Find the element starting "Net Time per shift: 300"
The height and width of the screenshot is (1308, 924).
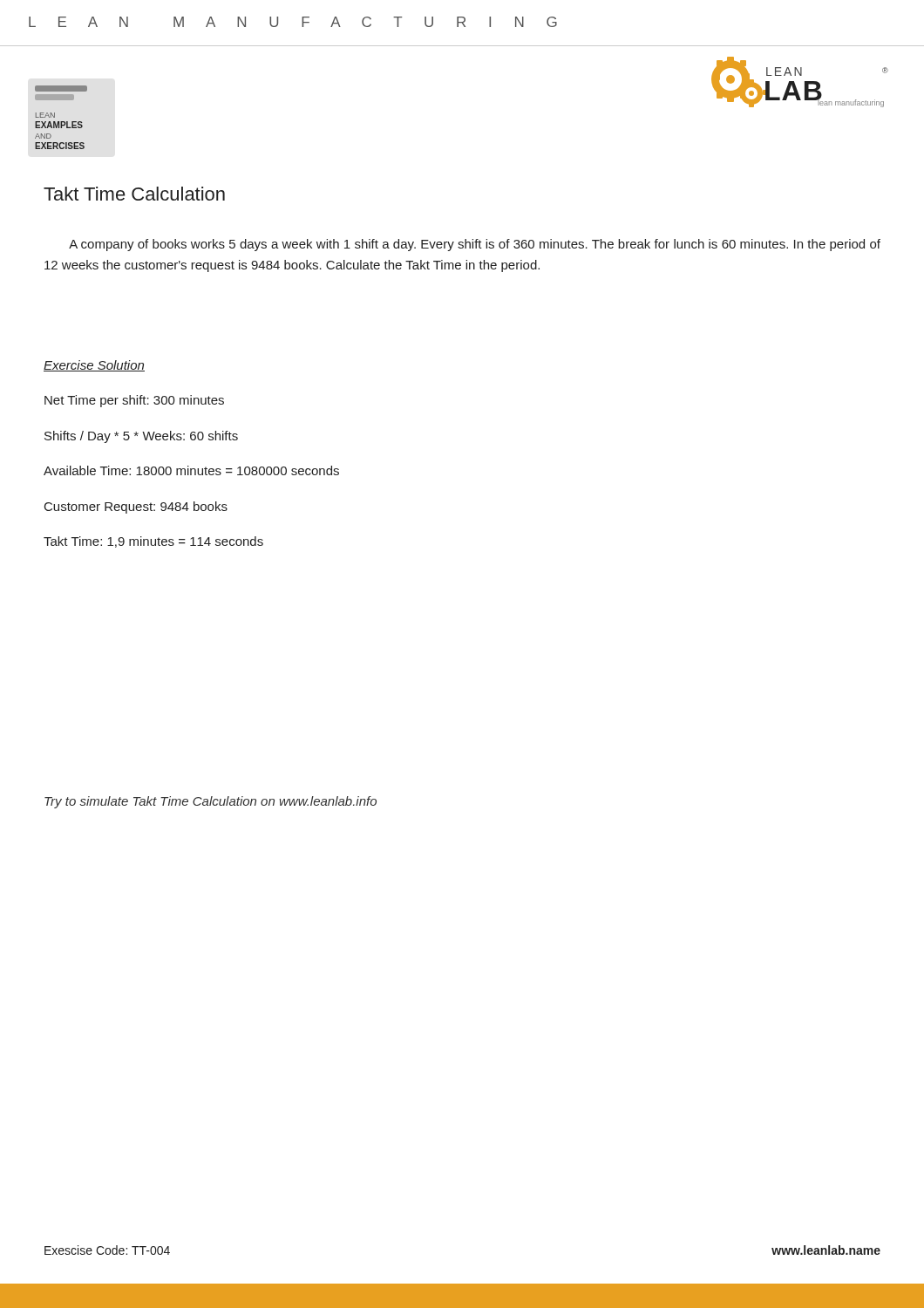[x=134, y=400]
